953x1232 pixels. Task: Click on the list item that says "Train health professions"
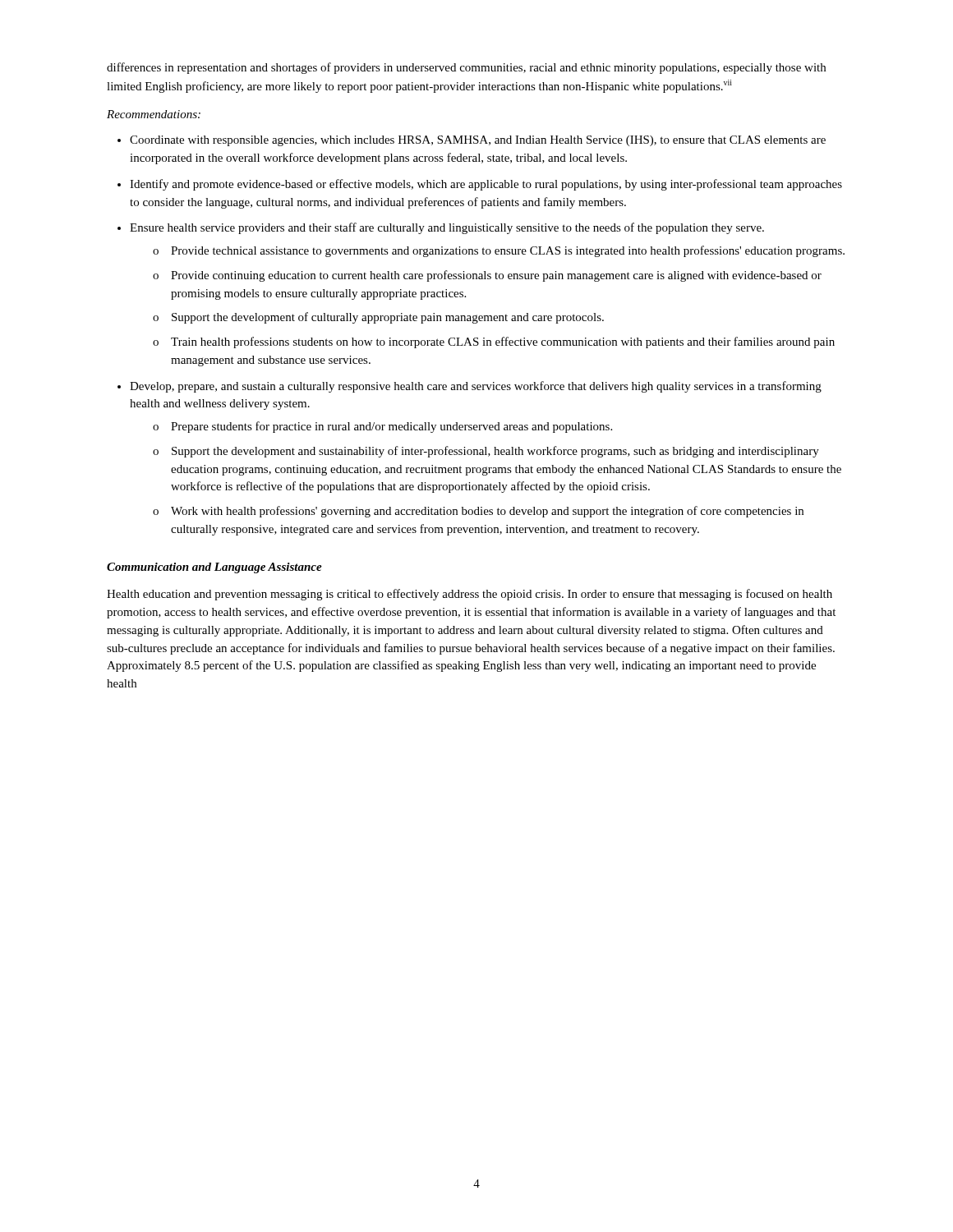[503, 351]
